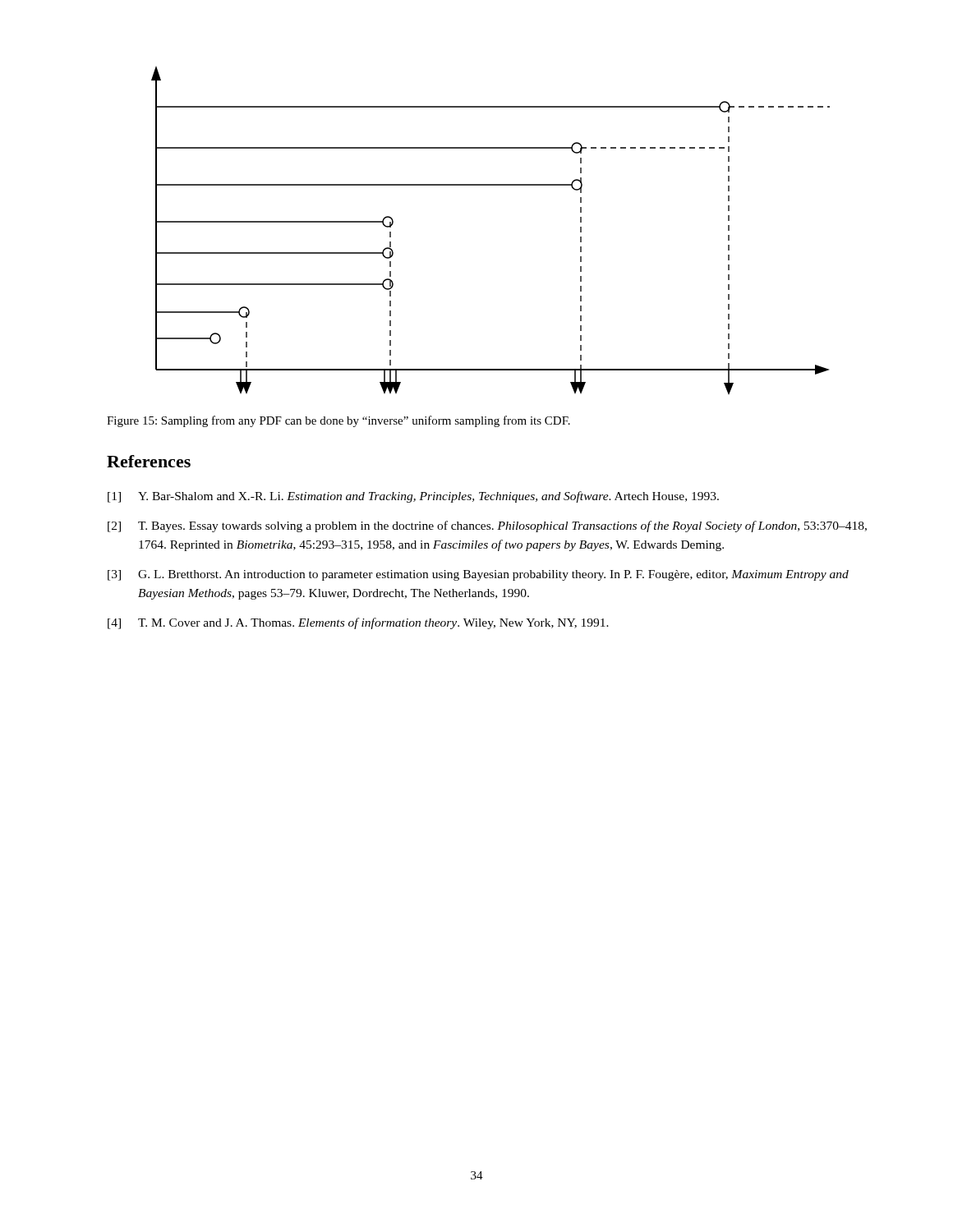
Task: Click the passage that begins "[3] G. L. Bretthorst."
Action: click(489, 584)
